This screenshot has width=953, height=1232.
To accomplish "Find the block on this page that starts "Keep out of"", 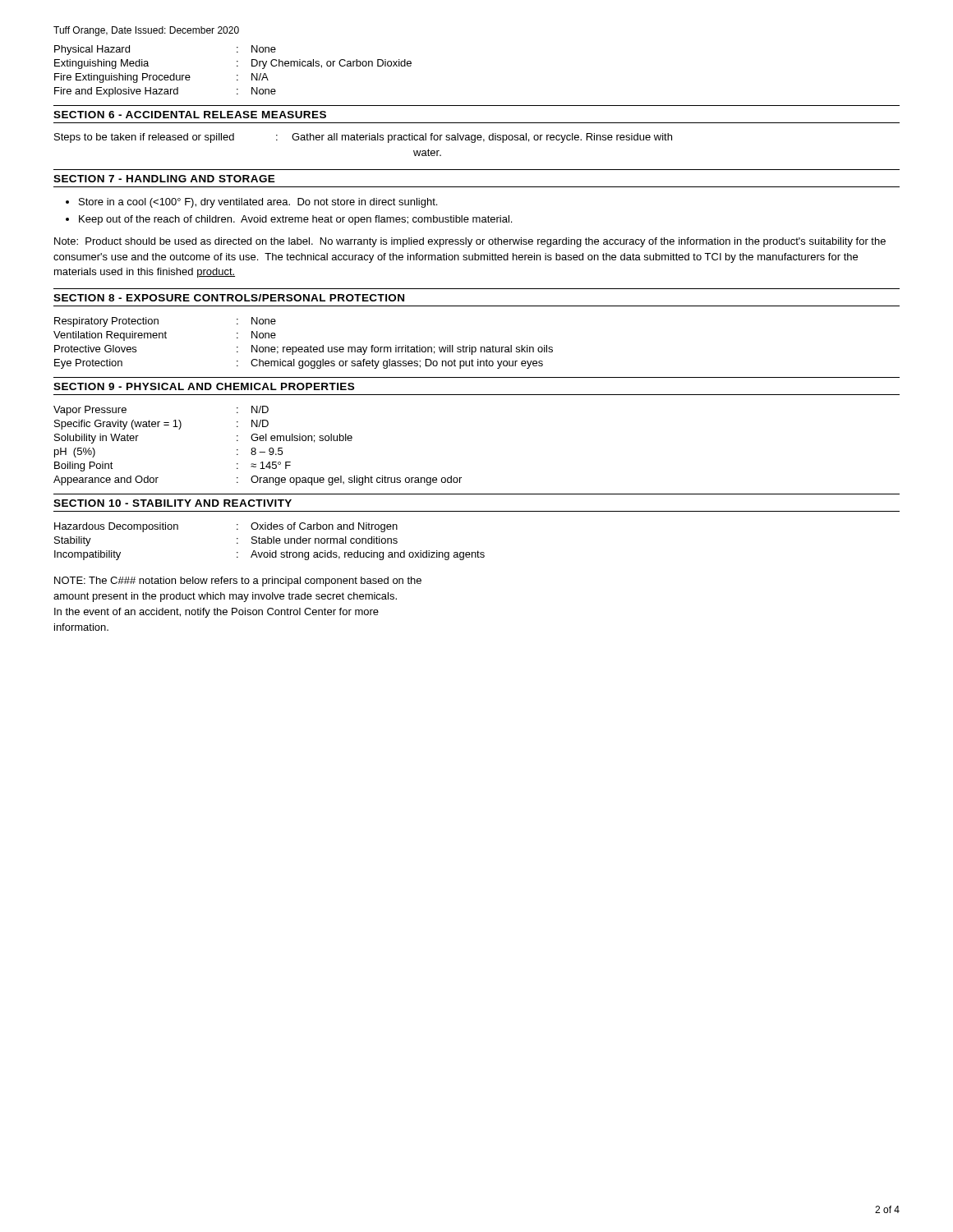I will (x=296, y=219).
